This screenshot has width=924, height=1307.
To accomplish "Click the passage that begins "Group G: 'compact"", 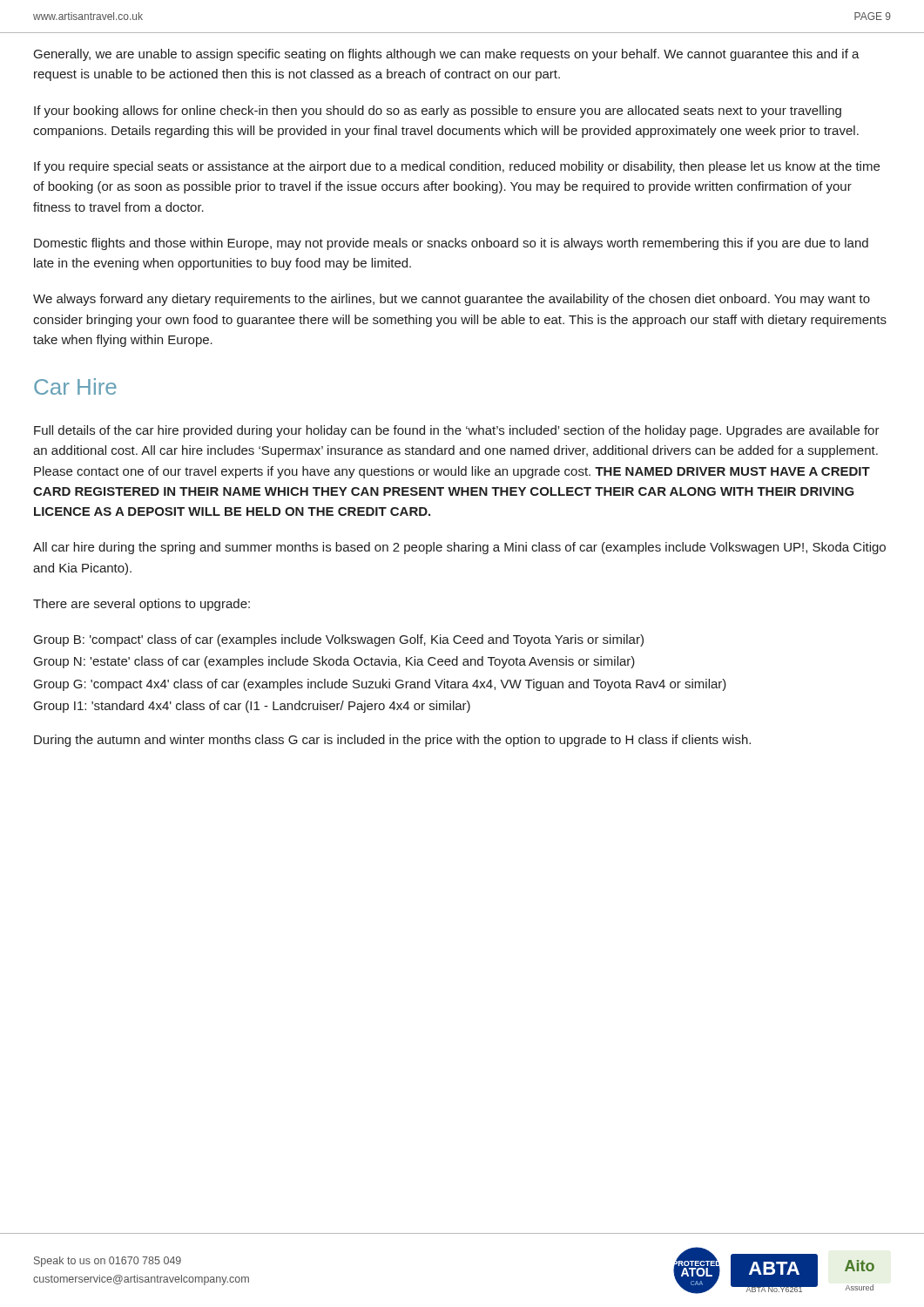I will tap(380, 683).
